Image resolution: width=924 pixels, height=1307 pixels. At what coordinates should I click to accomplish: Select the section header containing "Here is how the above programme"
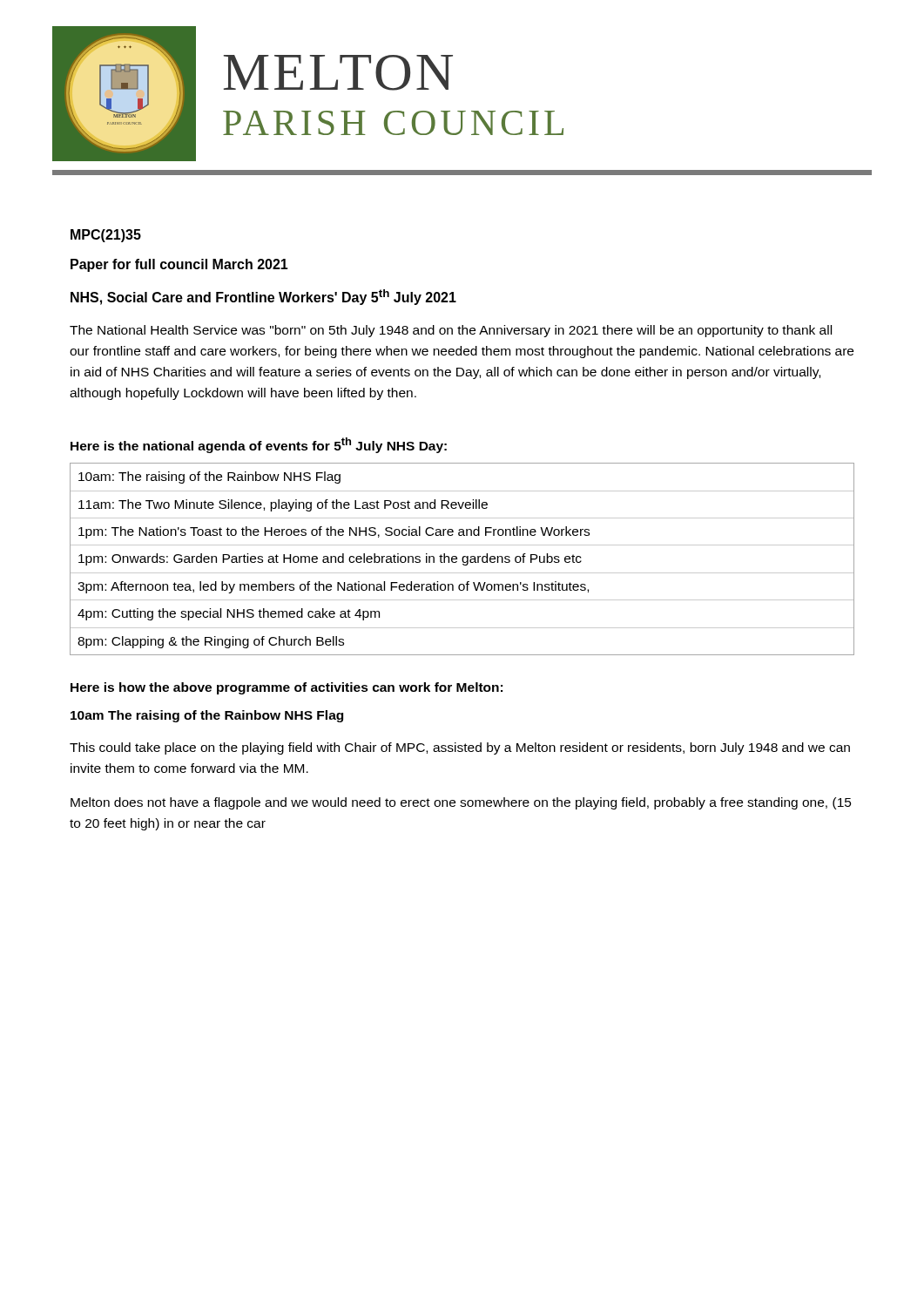tap(462, 688)
